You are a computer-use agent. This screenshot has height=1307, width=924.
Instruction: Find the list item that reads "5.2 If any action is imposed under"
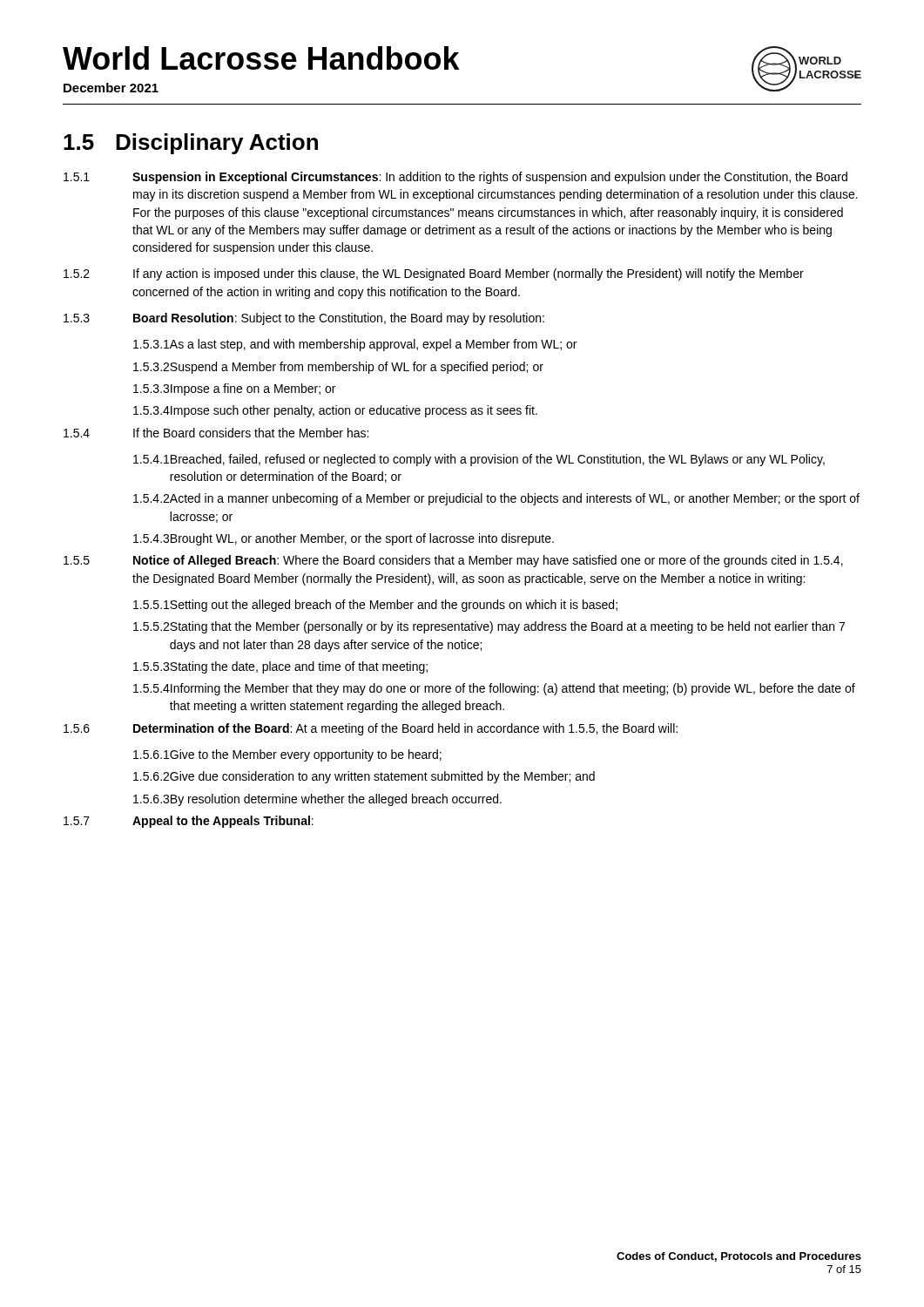pyautogui.click(x=462, y=283)
